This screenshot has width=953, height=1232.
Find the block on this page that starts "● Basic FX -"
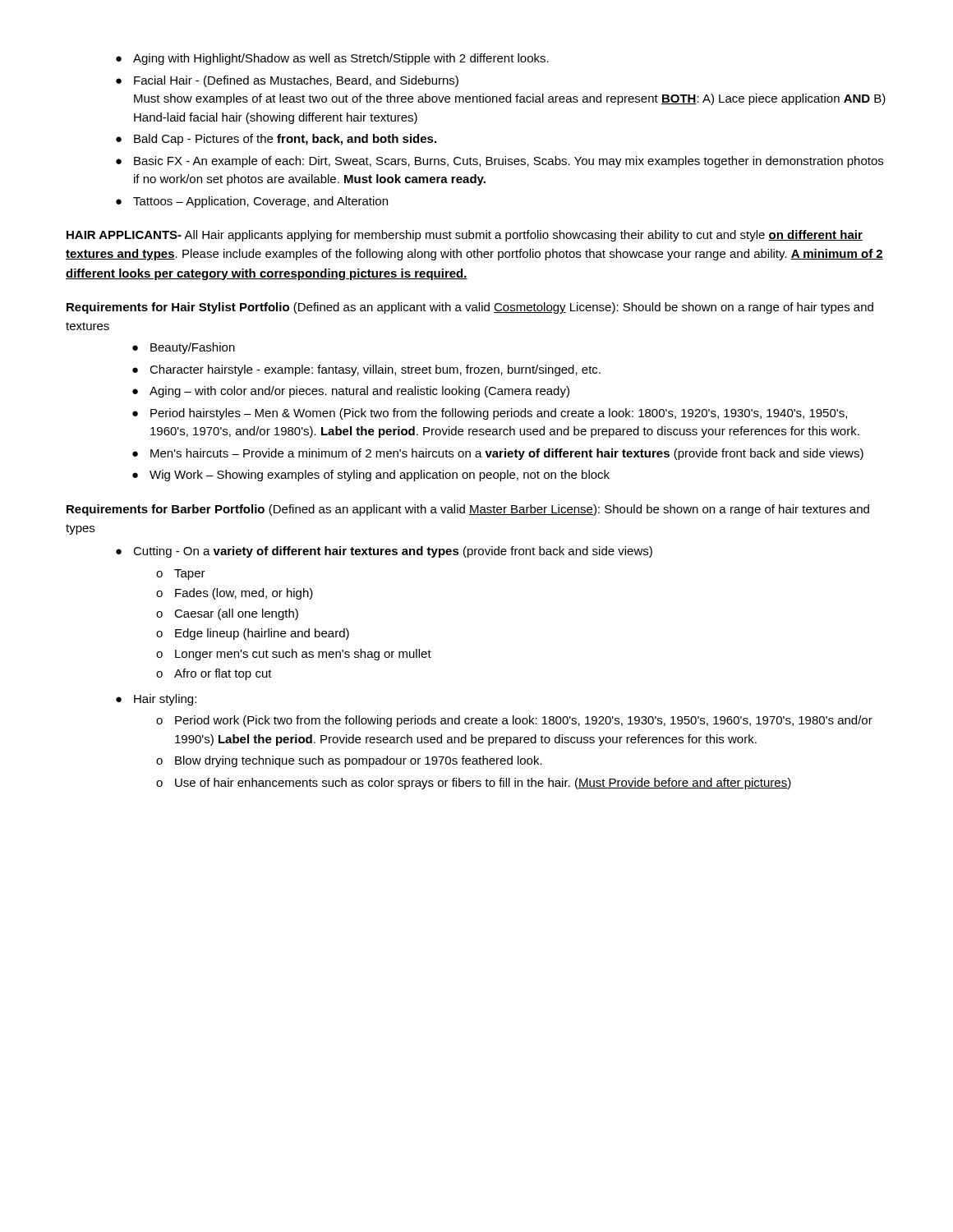[501, 170]
